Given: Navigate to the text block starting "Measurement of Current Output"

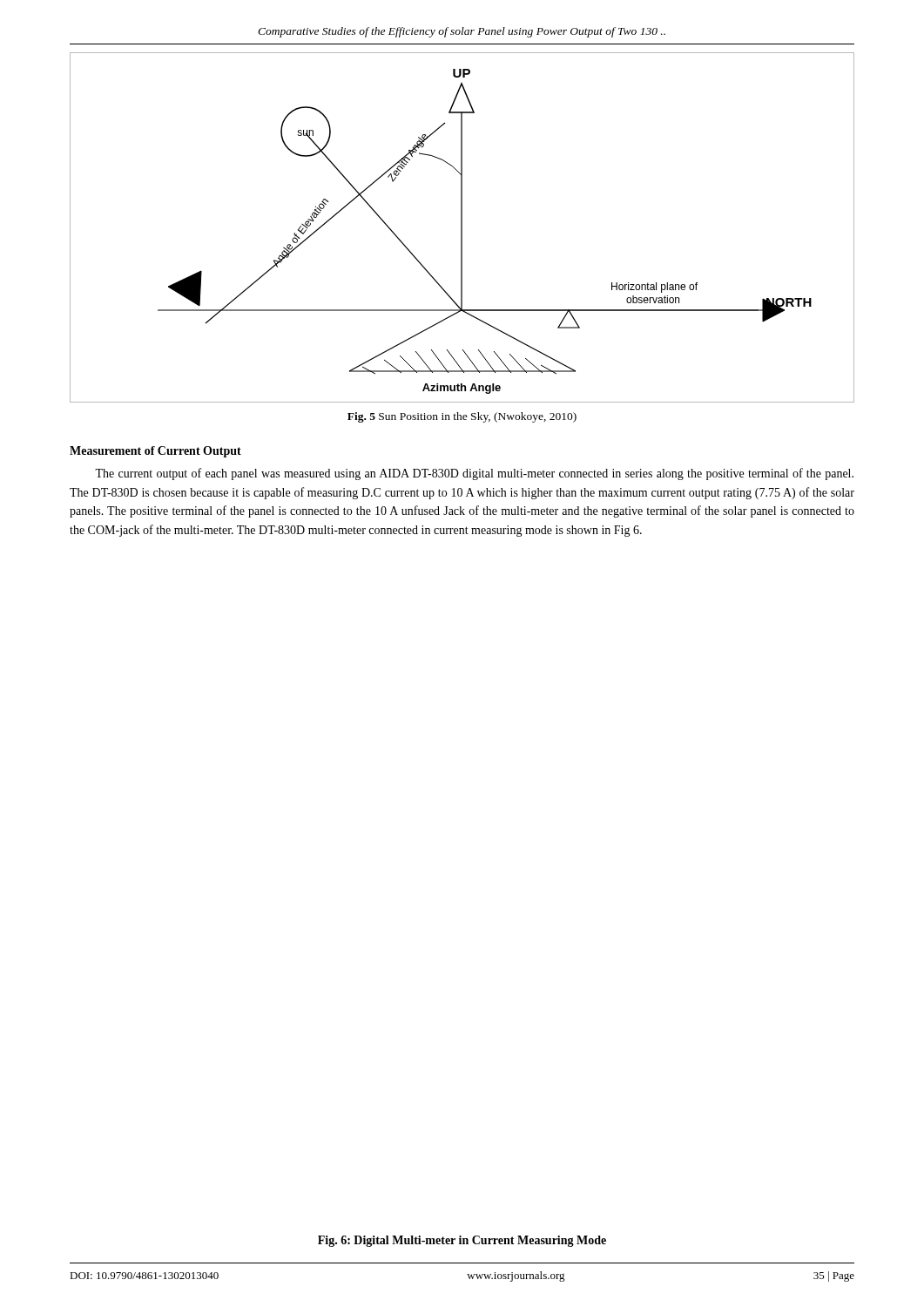Looking at the screenshot, I should point(155,451).
